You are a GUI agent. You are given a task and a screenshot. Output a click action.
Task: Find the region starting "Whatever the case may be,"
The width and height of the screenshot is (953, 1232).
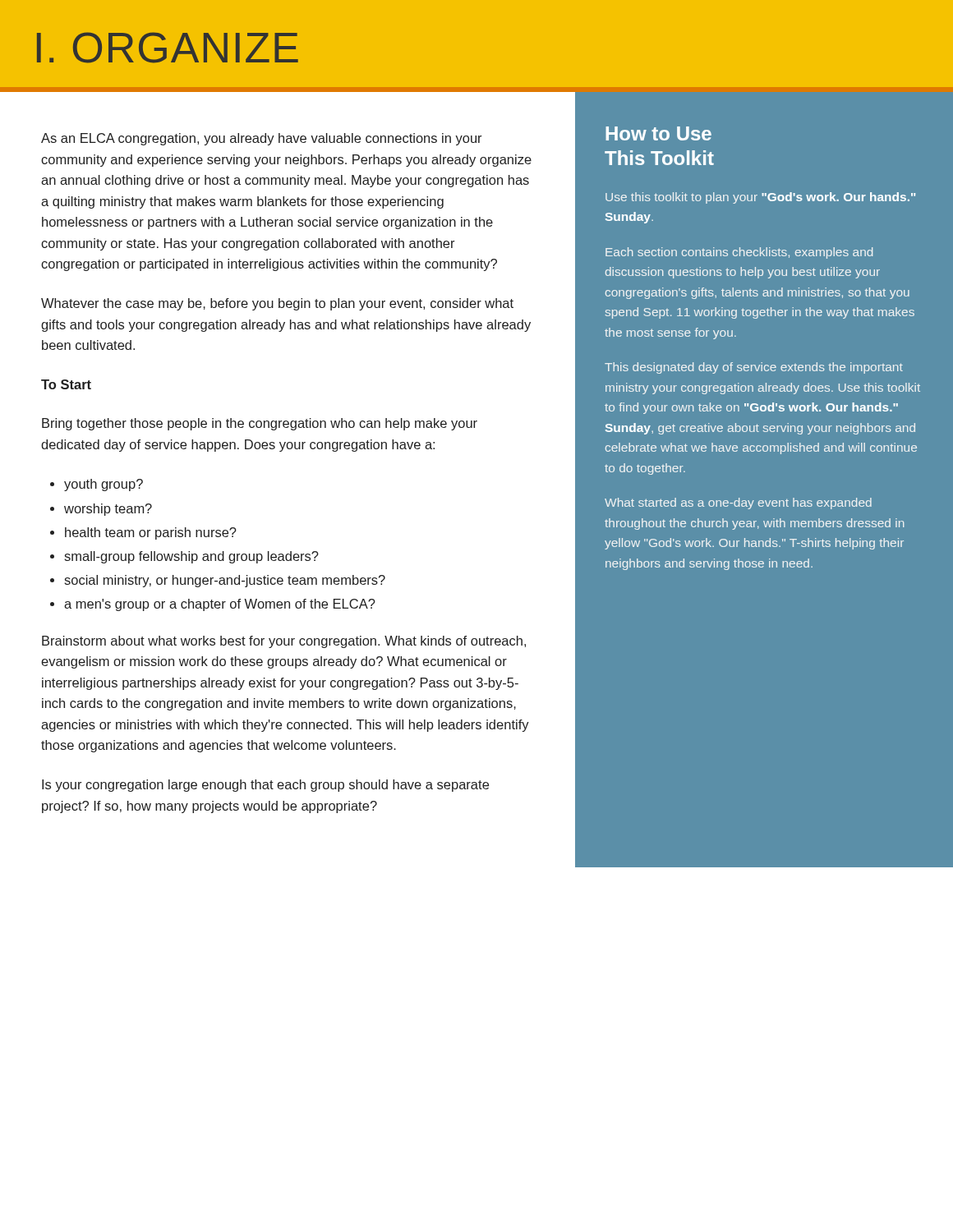coord(288,325)
